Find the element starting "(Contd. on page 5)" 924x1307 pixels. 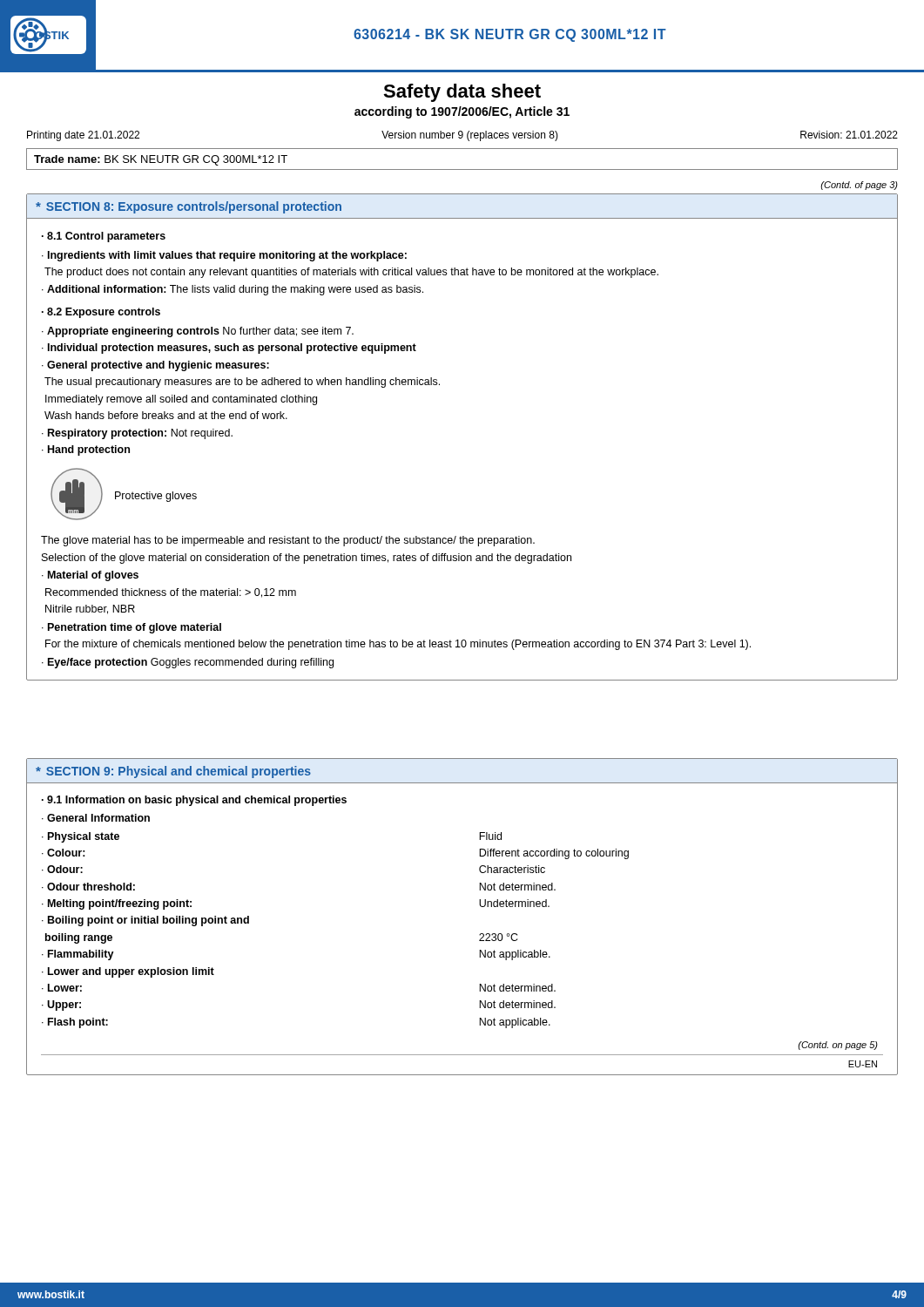pos(838,1045)
